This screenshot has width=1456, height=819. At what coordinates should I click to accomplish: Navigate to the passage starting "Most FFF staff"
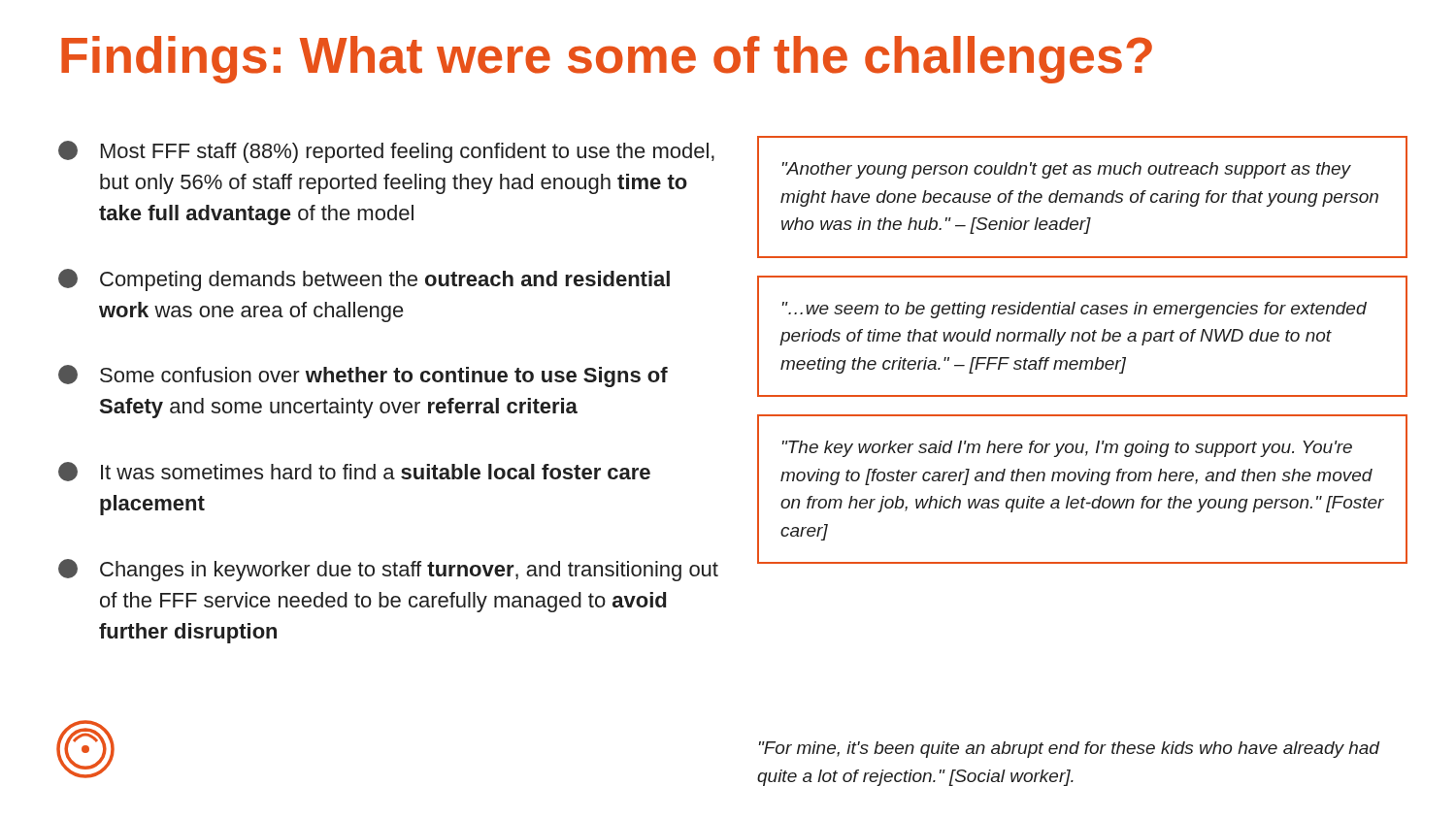pyautogui.click(x=388, y=182)
